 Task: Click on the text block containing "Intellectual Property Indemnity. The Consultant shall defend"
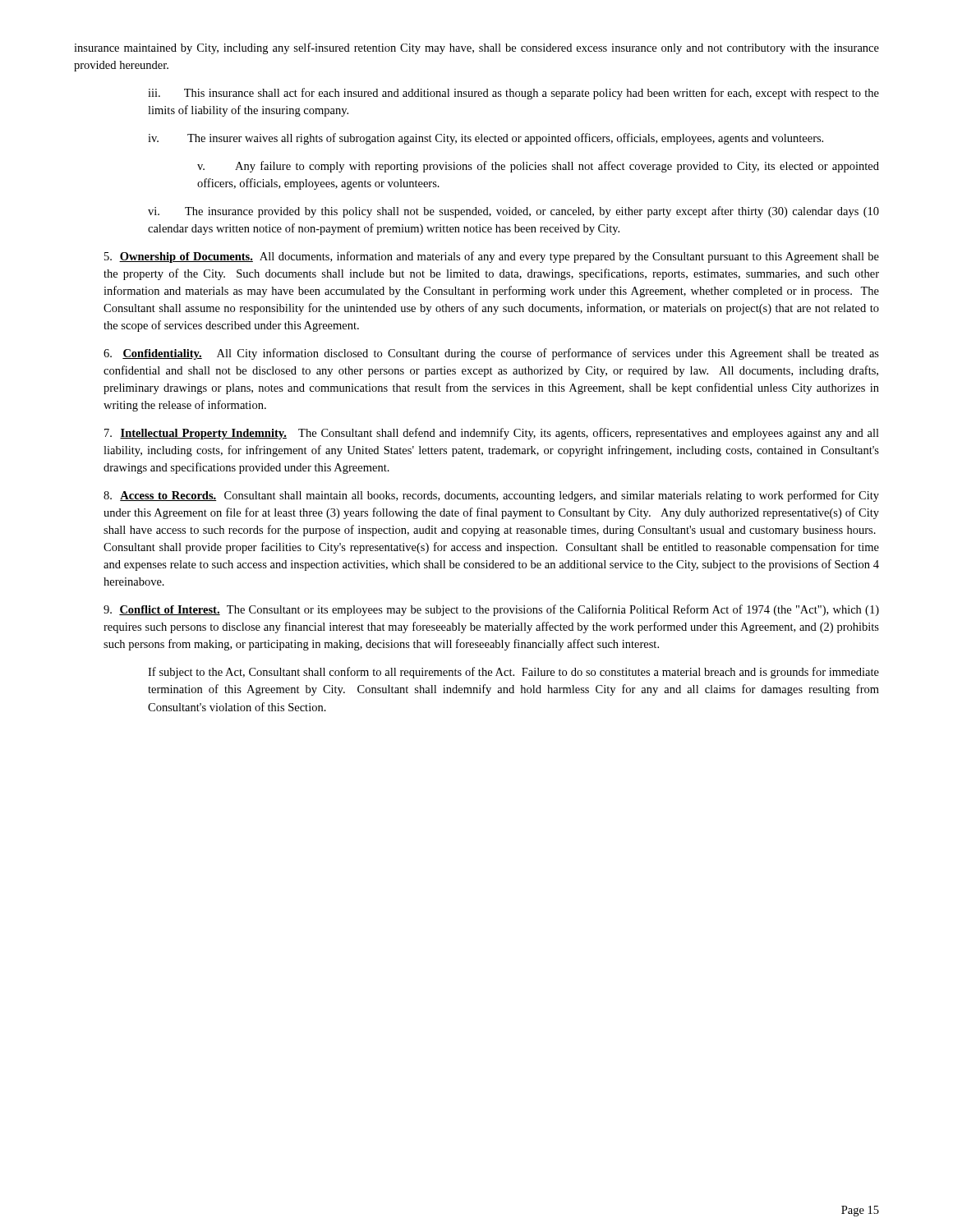(491, 451)
